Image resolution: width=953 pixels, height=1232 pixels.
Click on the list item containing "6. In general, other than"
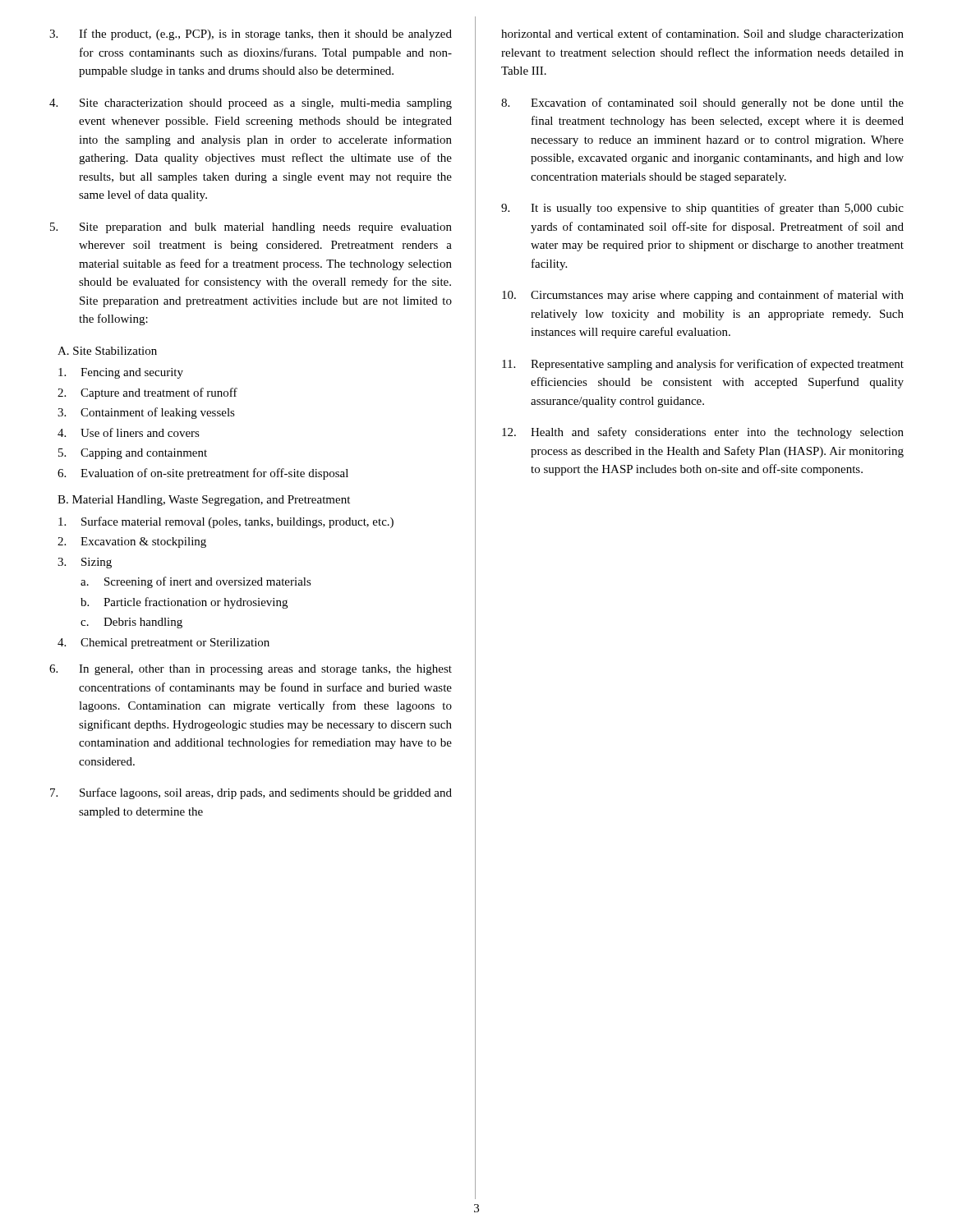251,715
